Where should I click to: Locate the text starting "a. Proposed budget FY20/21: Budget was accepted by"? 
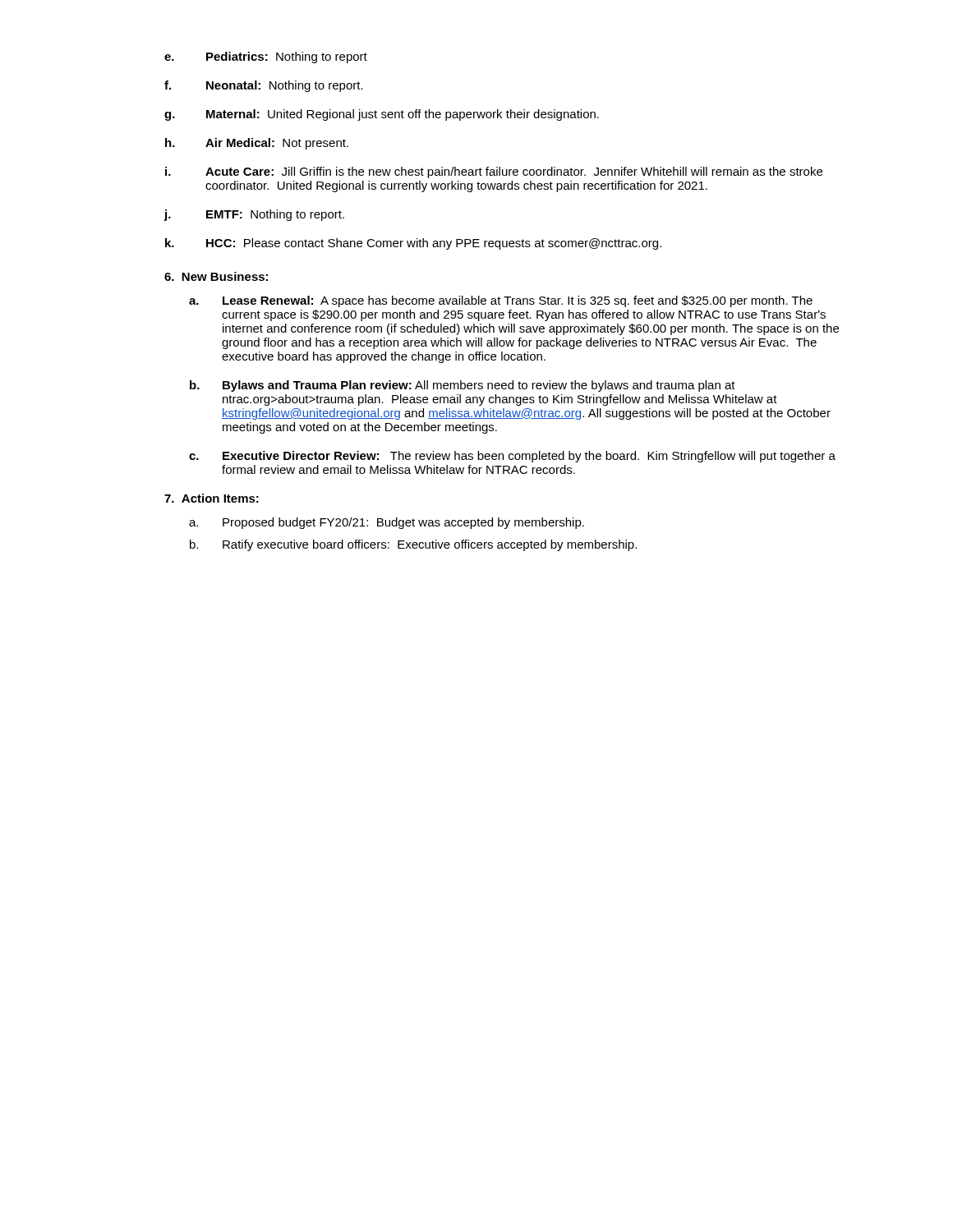(522, 522)
